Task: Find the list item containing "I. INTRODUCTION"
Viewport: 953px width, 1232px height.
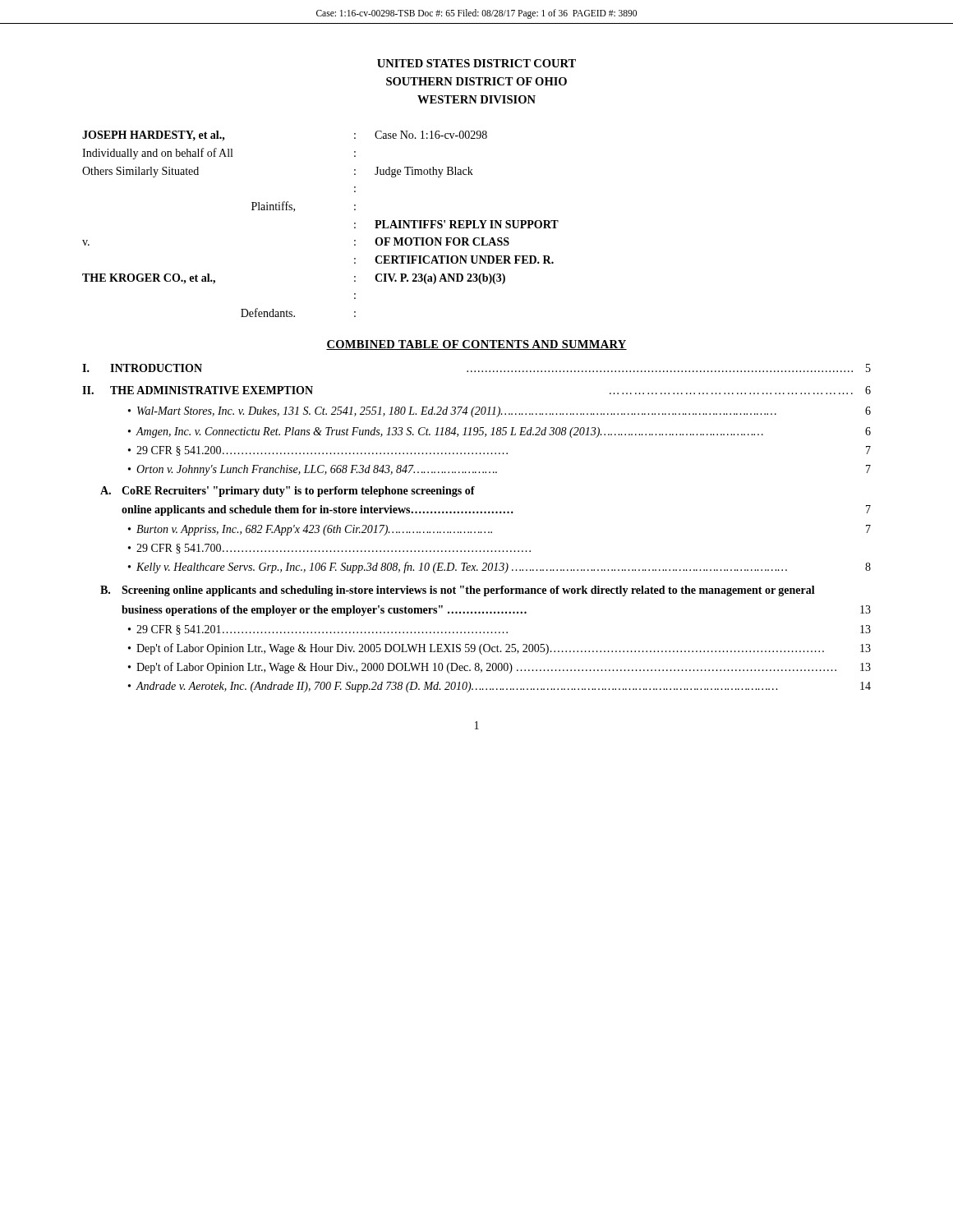Action: point(476,368)
